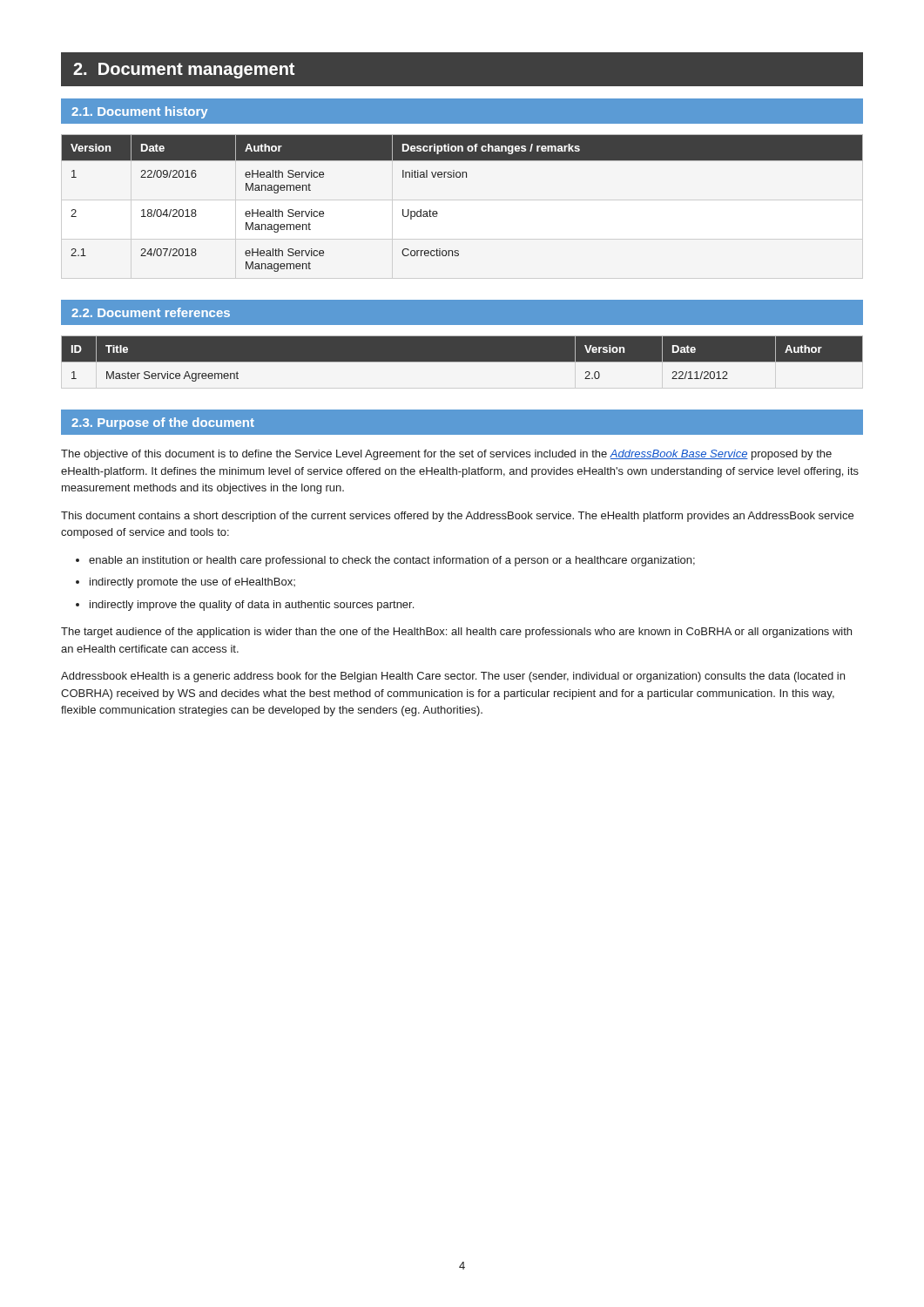The image size is (924, 1307).
Task: Find the text block that says "The objective of"
Action: coord(460,471)
